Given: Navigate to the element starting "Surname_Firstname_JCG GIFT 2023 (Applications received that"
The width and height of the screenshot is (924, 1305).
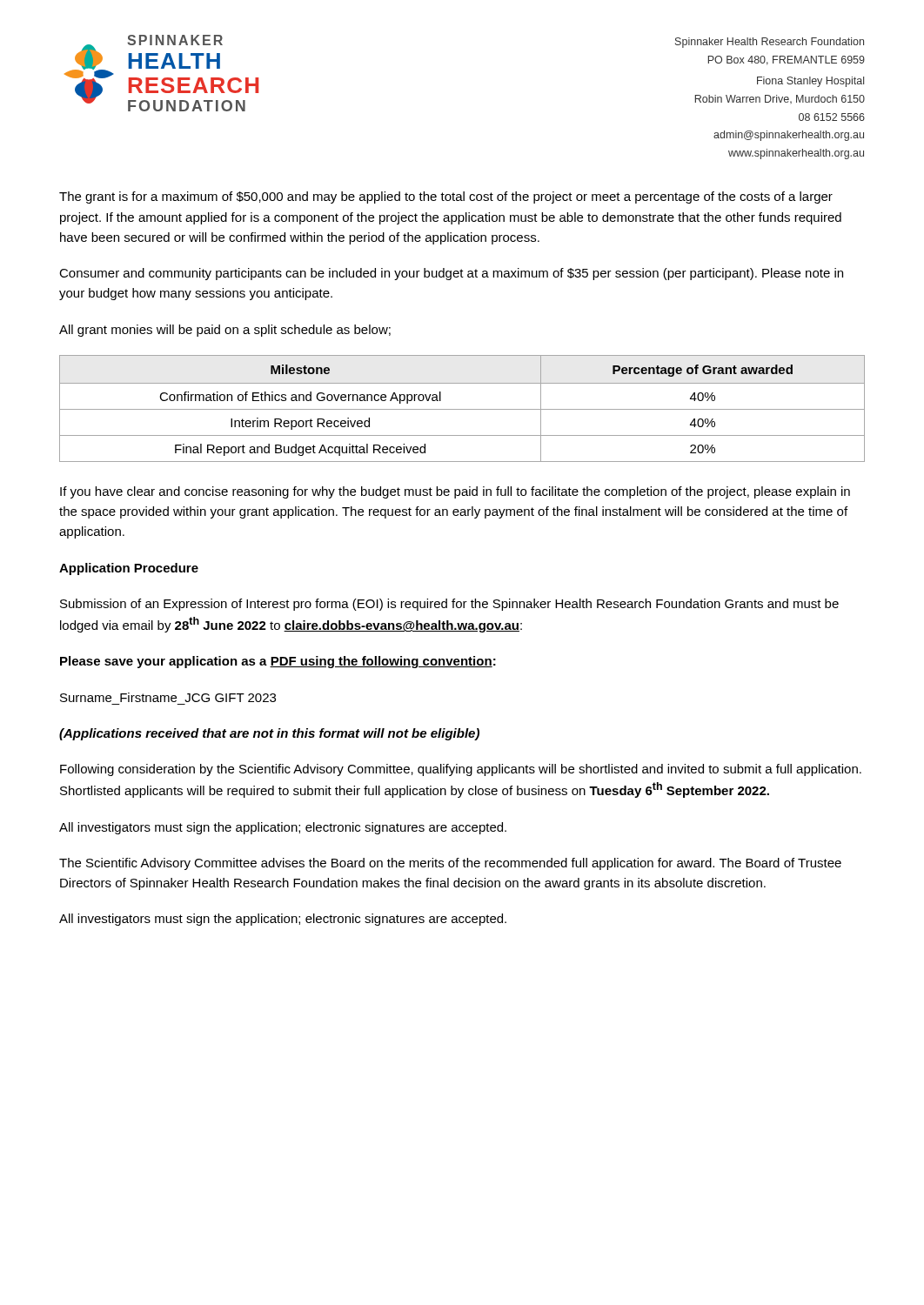Looking at the screenshot, I should [168, 697].
